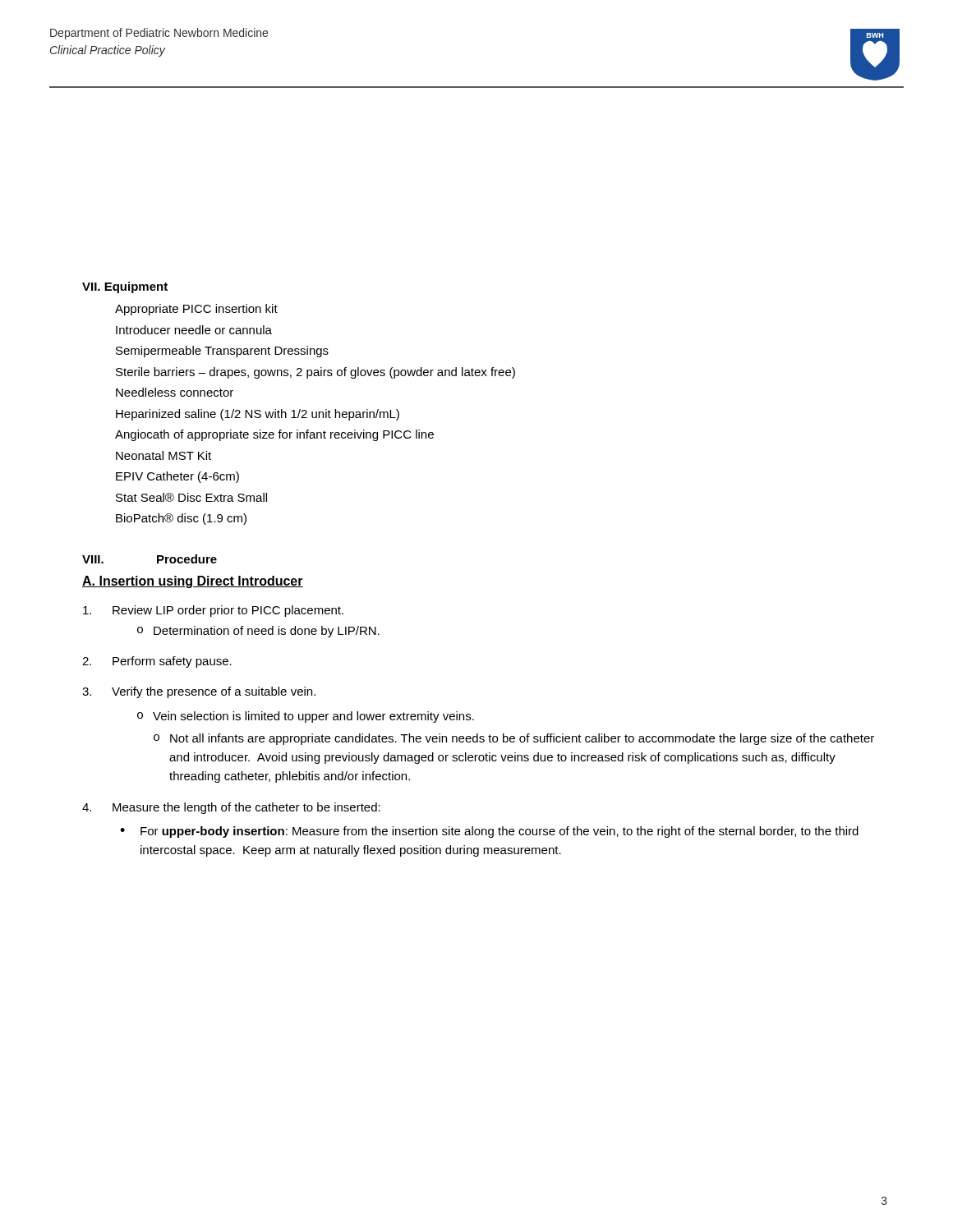Point to the block starting "2. Perform safety pause."
Viewport: 953px width, 1232px height.
(157, 662)
